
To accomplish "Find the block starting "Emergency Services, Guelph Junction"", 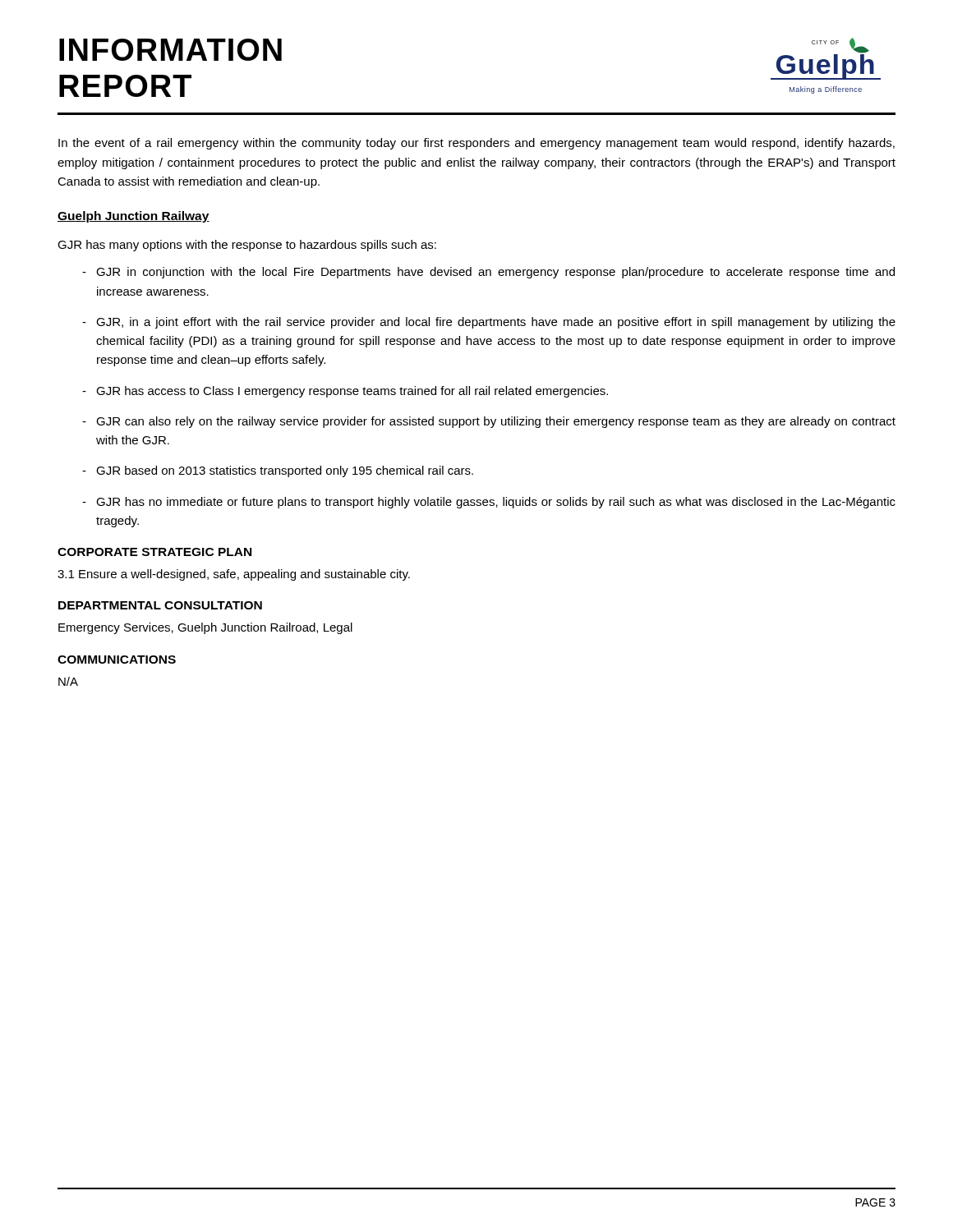I will 205,627.
